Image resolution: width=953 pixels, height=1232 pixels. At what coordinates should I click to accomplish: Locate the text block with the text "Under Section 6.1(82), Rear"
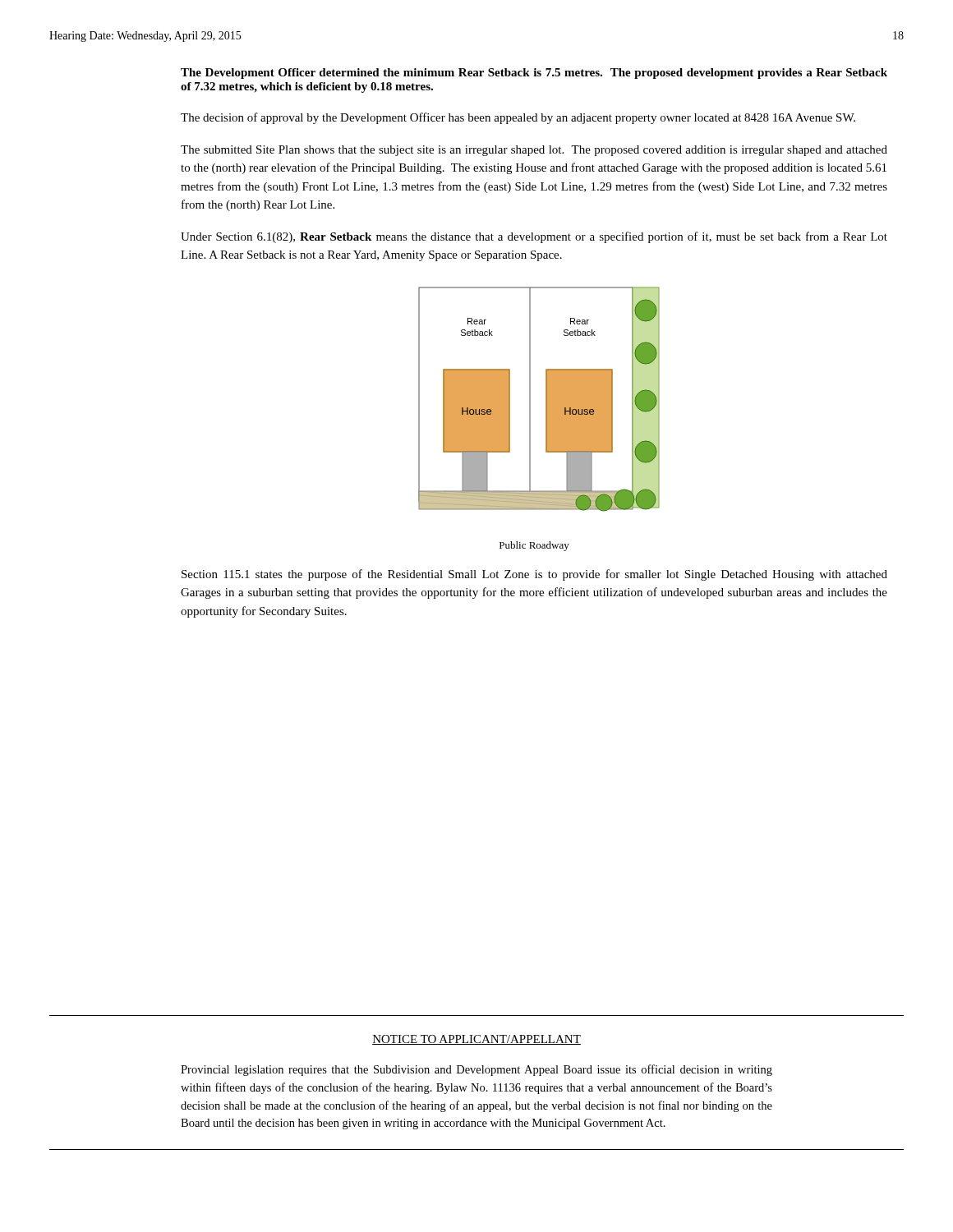coord(534,245)
